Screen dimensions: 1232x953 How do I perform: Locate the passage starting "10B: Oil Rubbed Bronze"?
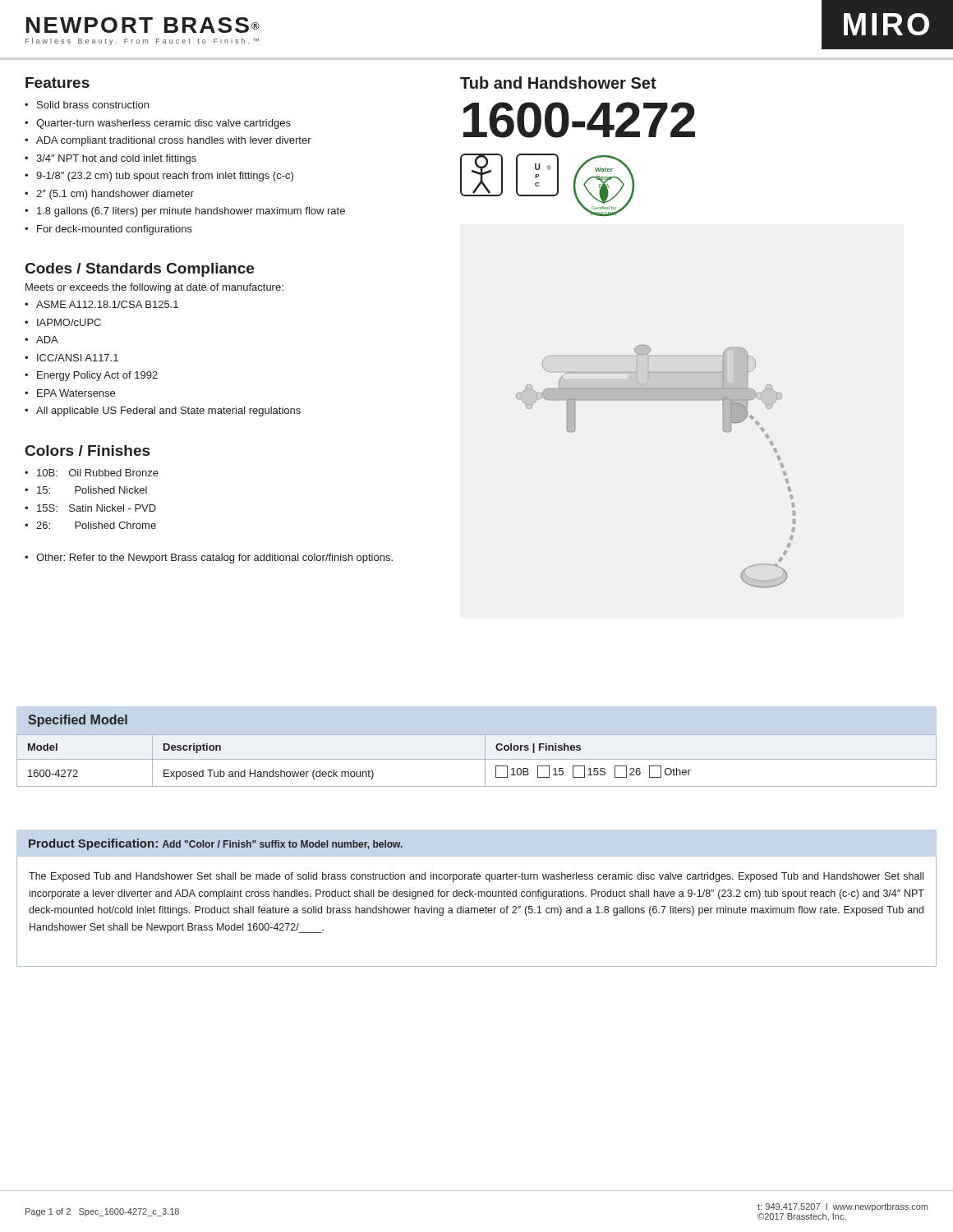[x=97, y=472]
